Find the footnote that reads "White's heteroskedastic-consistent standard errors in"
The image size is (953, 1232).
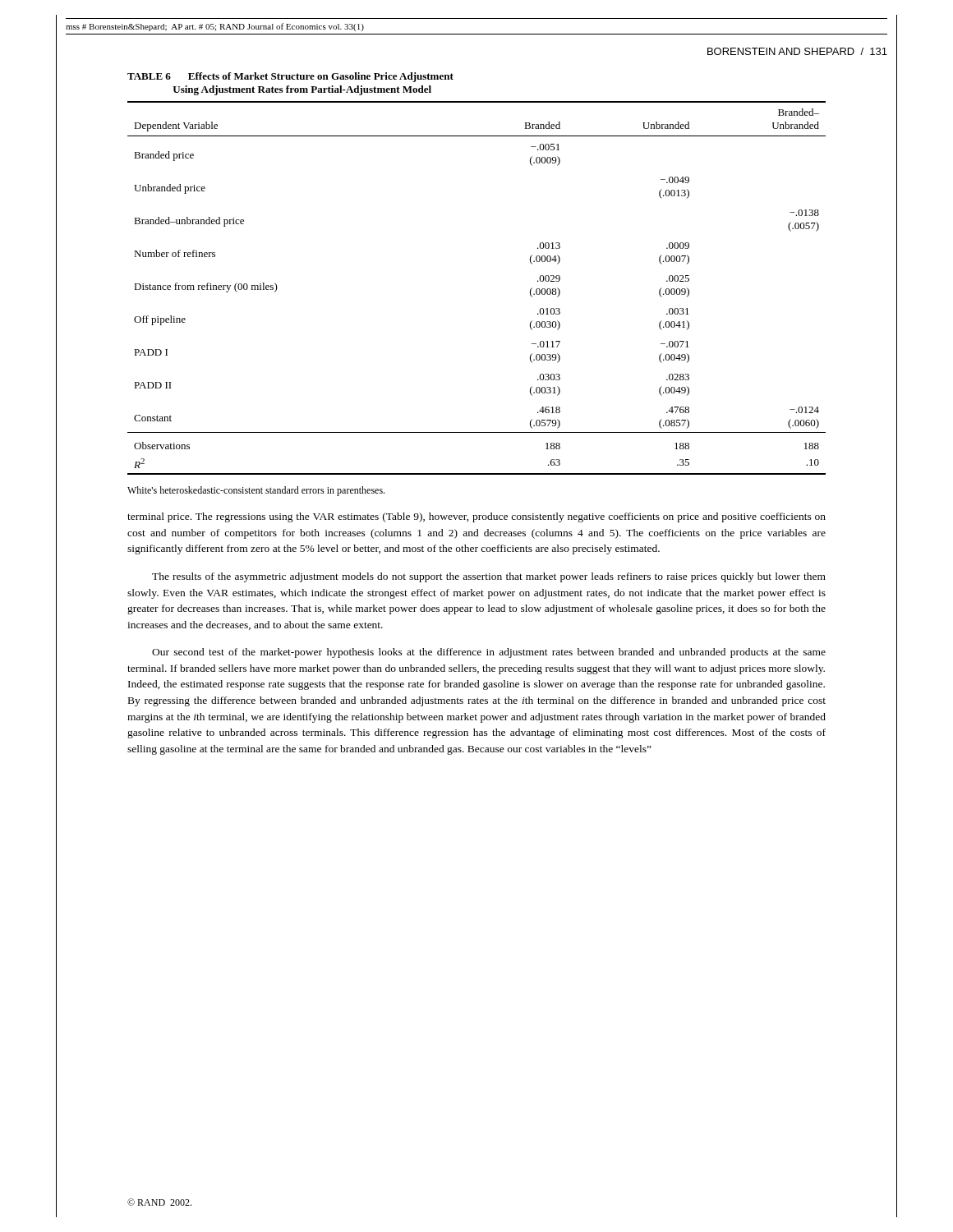pos(256,491)
